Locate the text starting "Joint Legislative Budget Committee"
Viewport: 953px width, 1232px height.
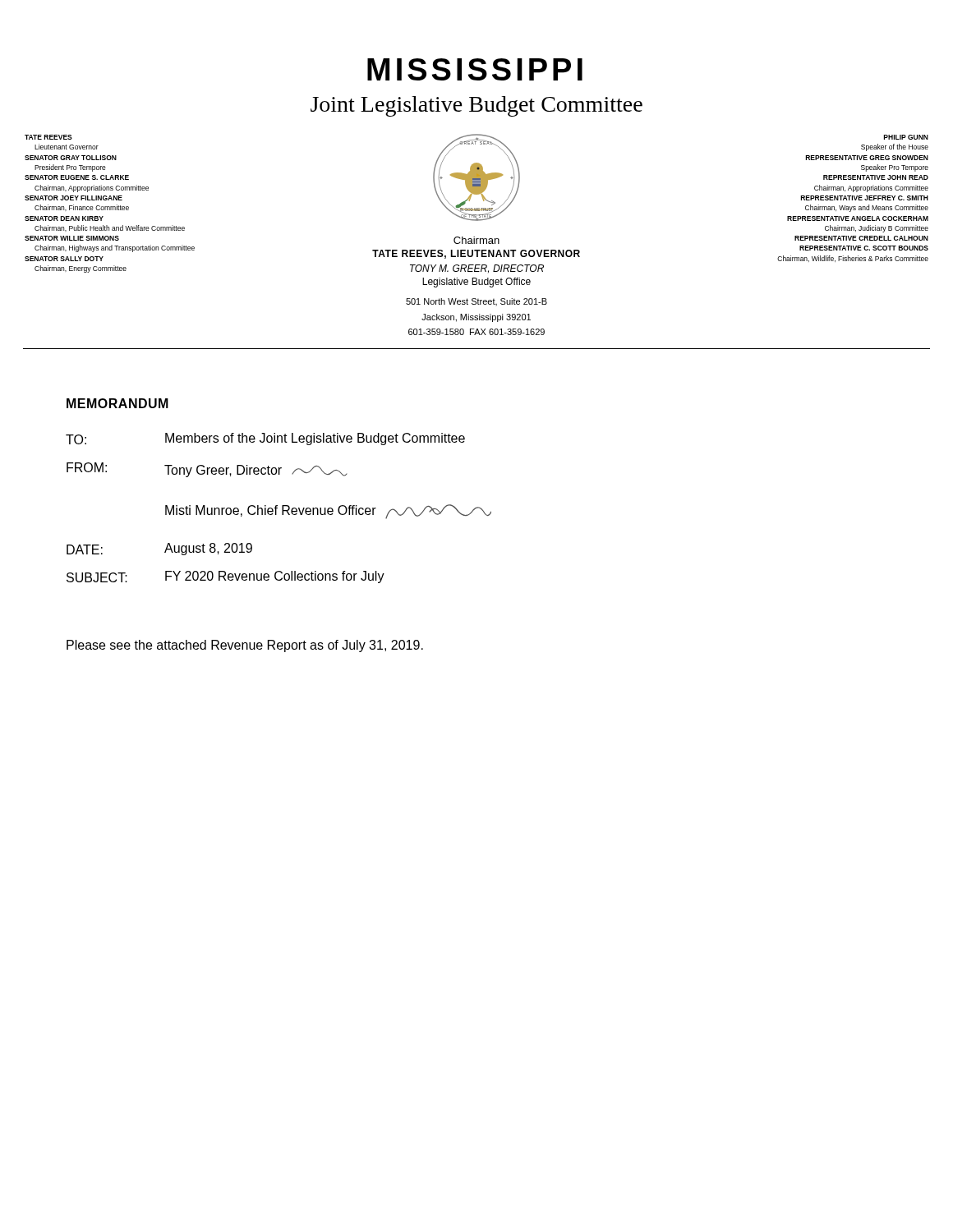(x=476, y=104)
